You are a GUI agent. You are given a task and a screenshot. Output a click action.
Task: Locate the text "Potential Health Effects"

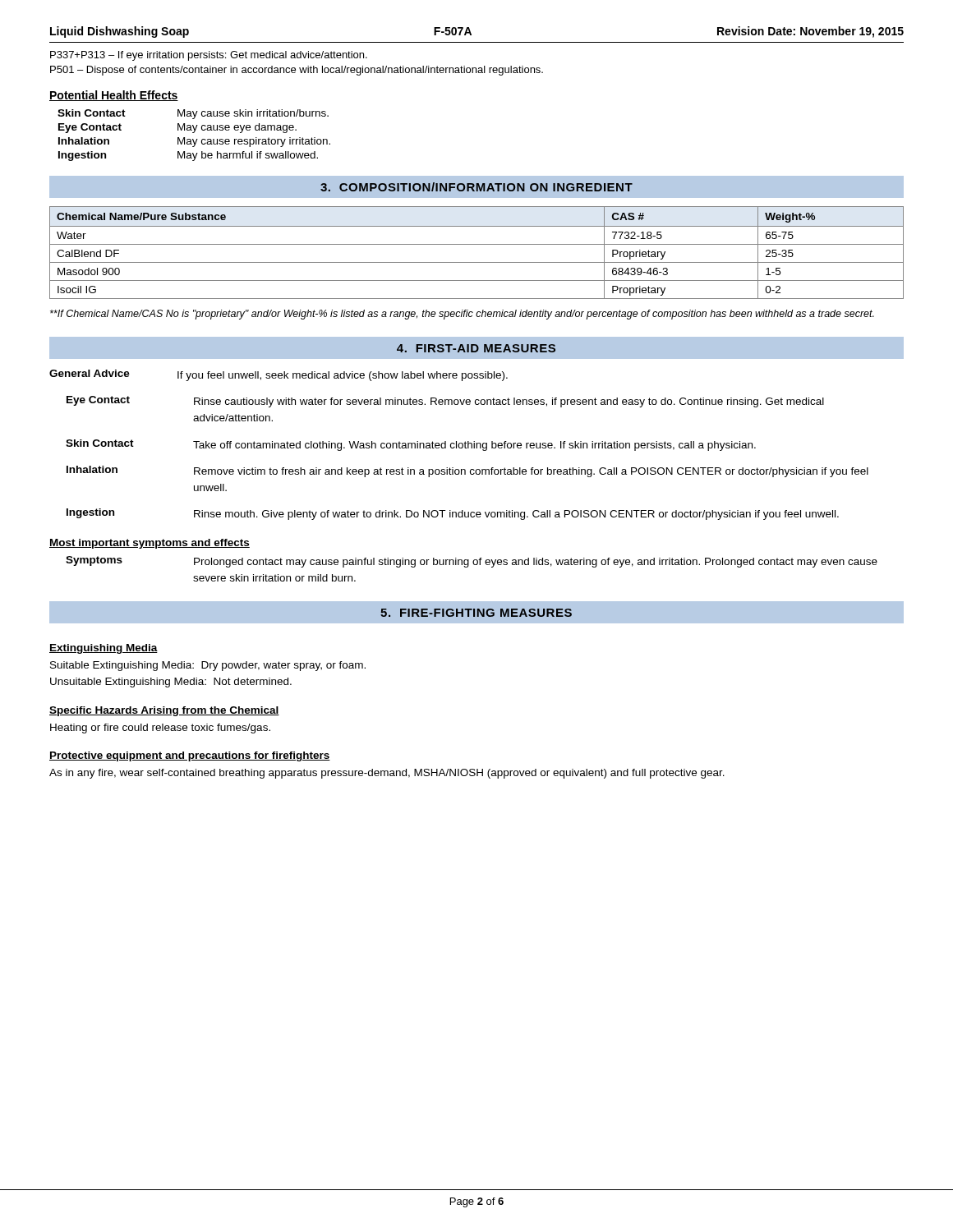[x=114, y=96]
